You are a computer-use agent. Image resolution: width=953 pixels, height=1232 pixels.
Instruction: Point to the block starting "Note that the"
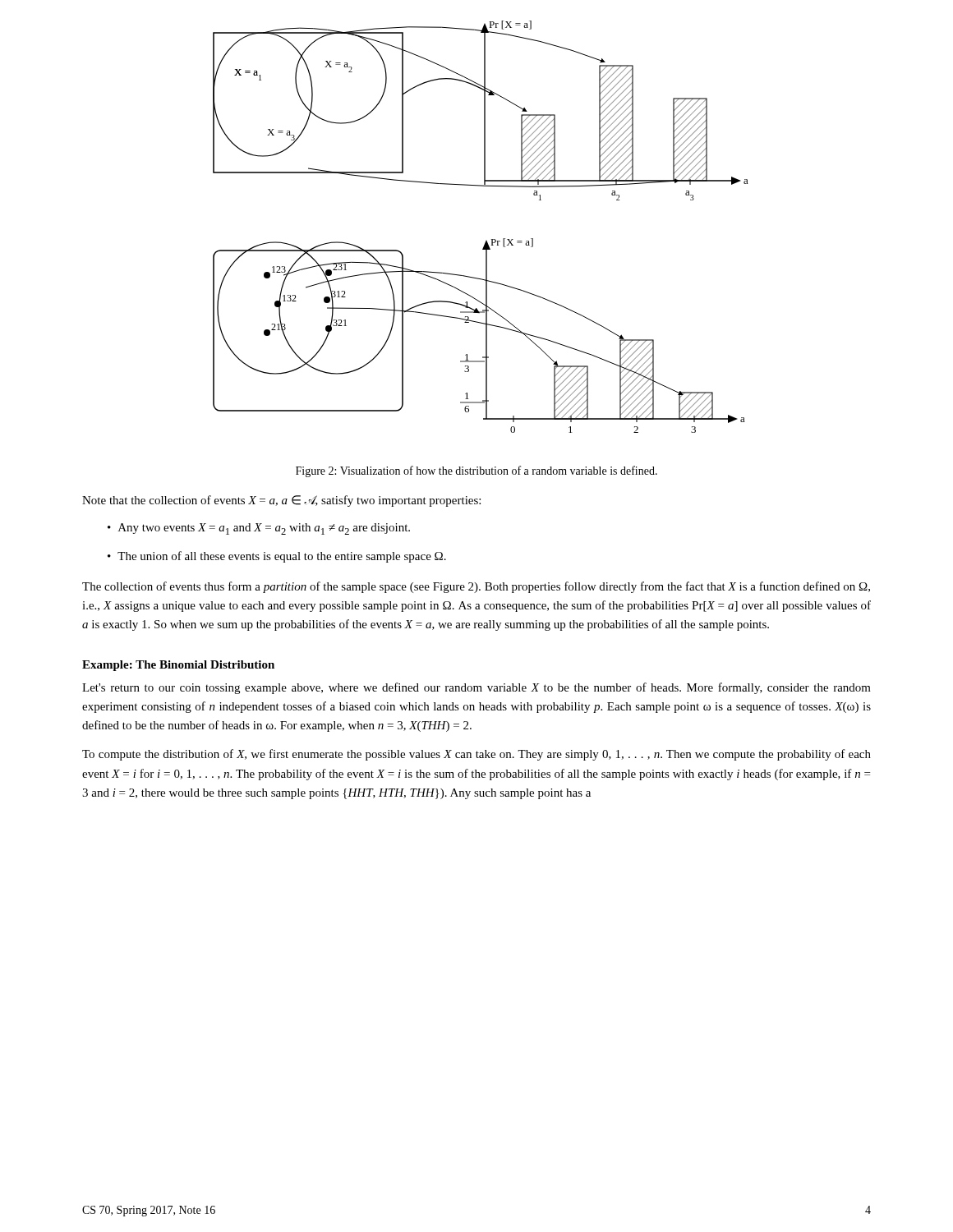[x=282, y=500]
